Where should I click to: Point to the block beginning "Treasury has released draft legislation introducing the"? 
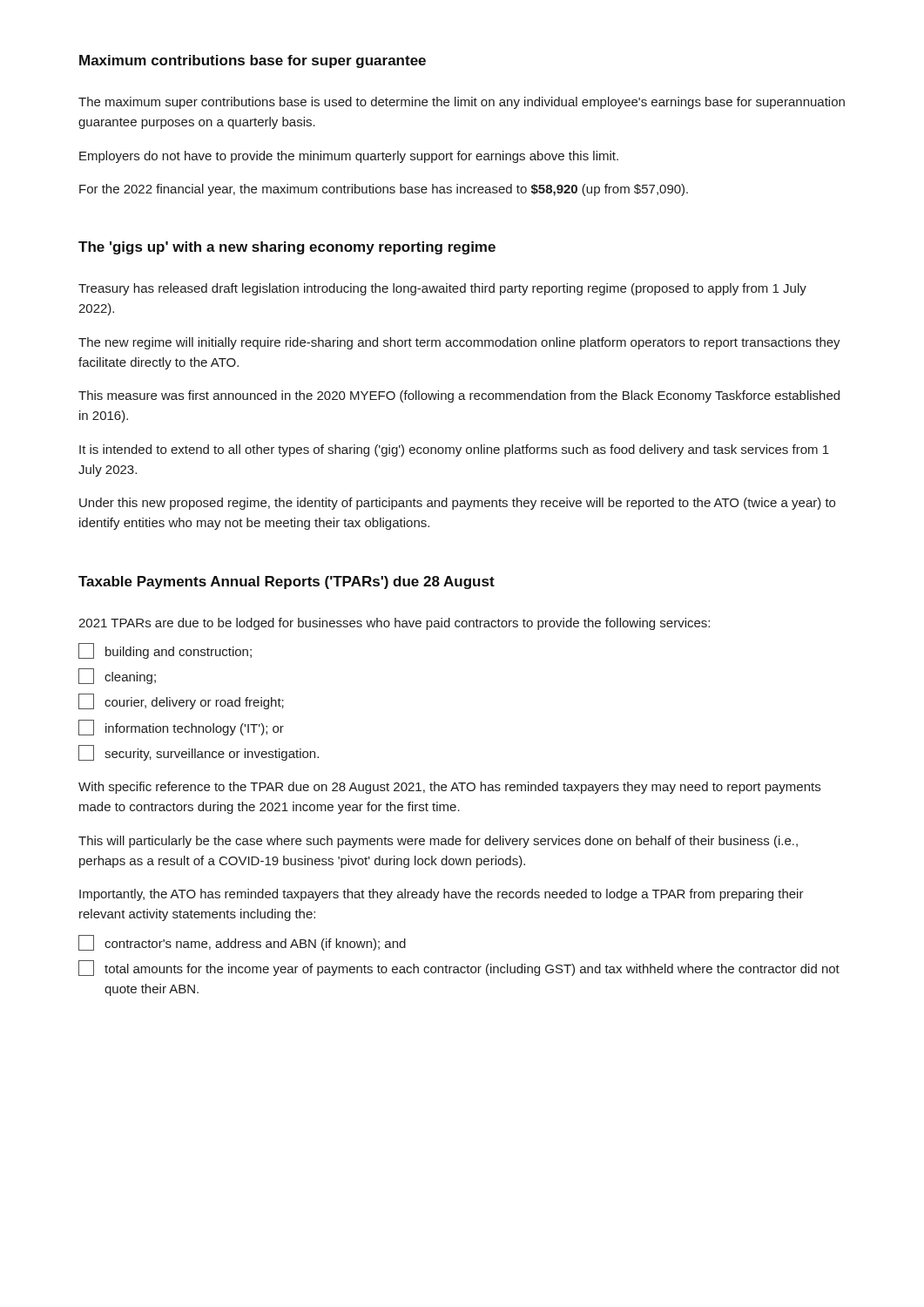click(x=462, y=298)
